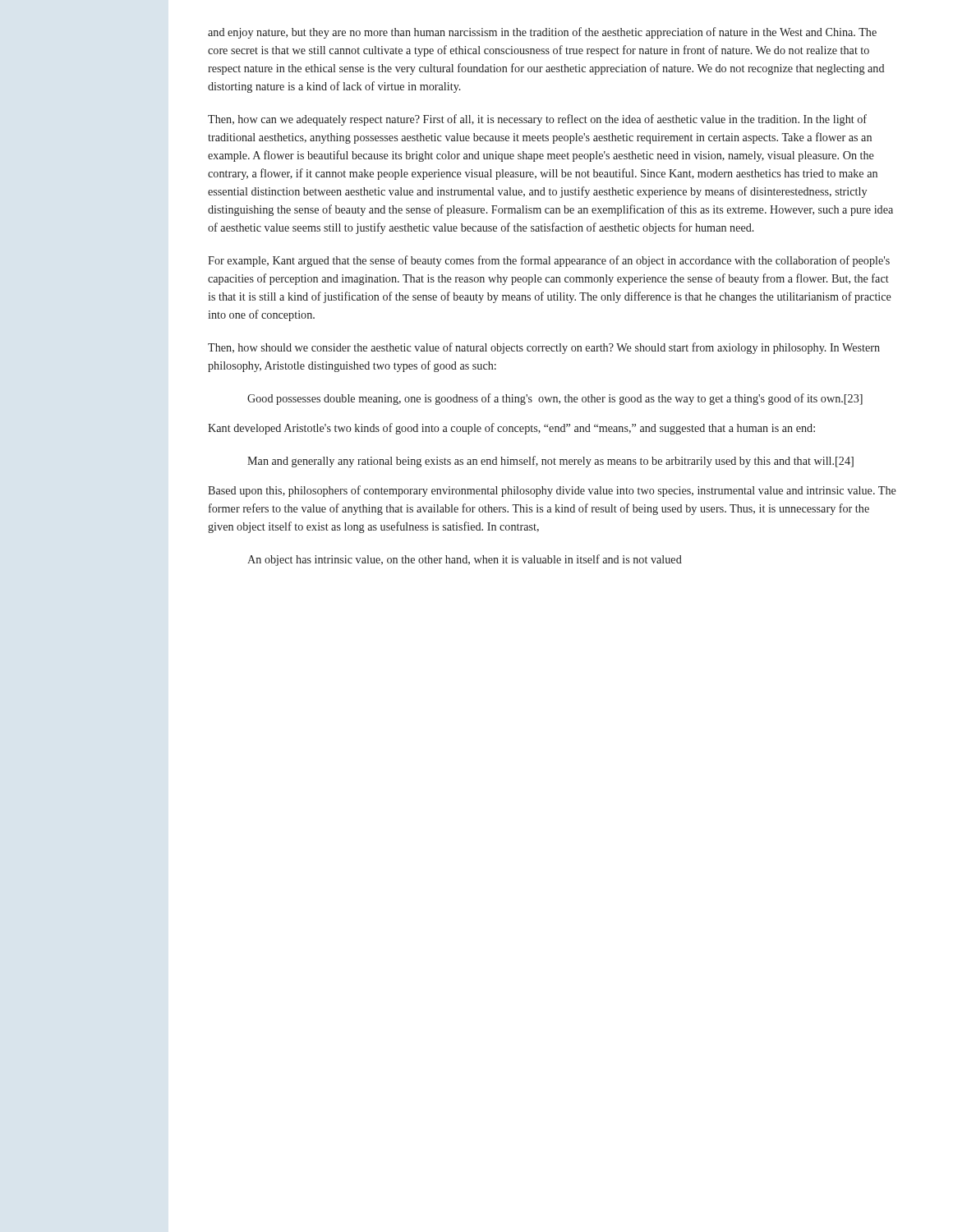Click on the text block containing "For example, Kant argued that the sense"
The width and height of the screenshot is (953, 1232).
(550, 287)
